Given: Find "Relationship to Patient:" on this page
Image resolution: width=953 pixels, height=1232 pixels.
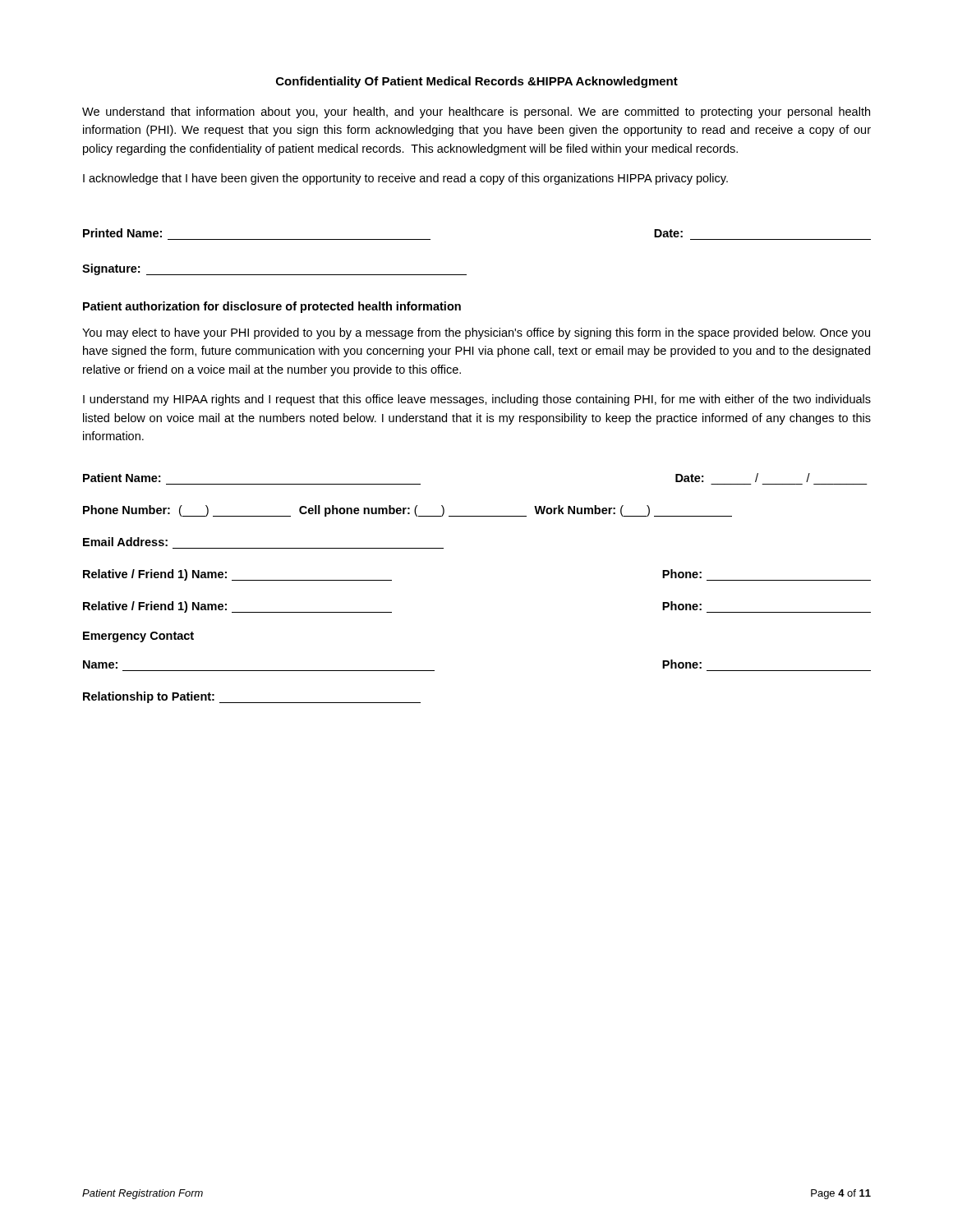Looking at the screenshot, I should (251, 695).
